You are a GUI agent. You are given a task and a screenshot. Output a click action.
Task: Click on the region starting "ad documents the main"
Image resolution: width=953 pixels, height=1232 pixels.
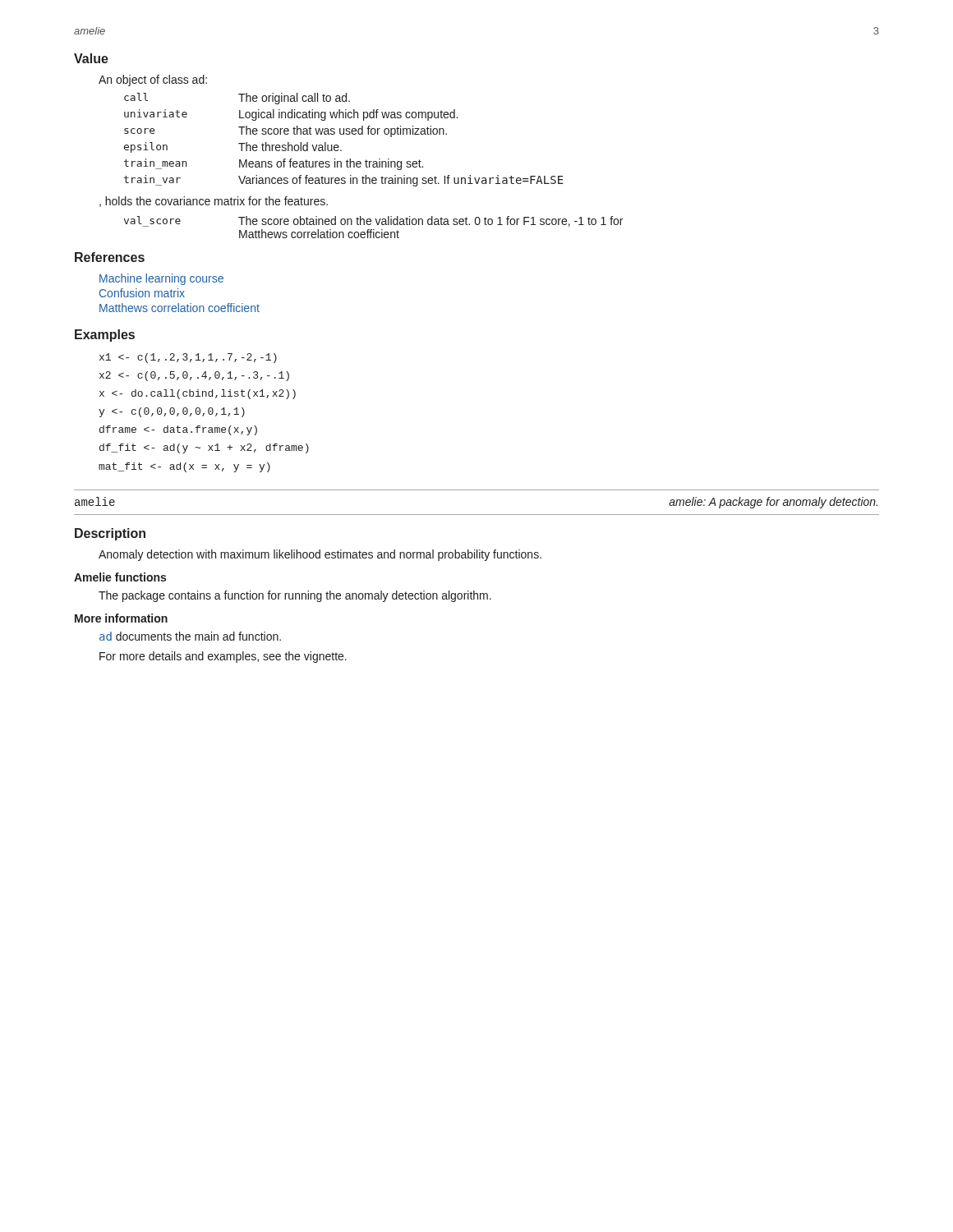tap(190, 636)
